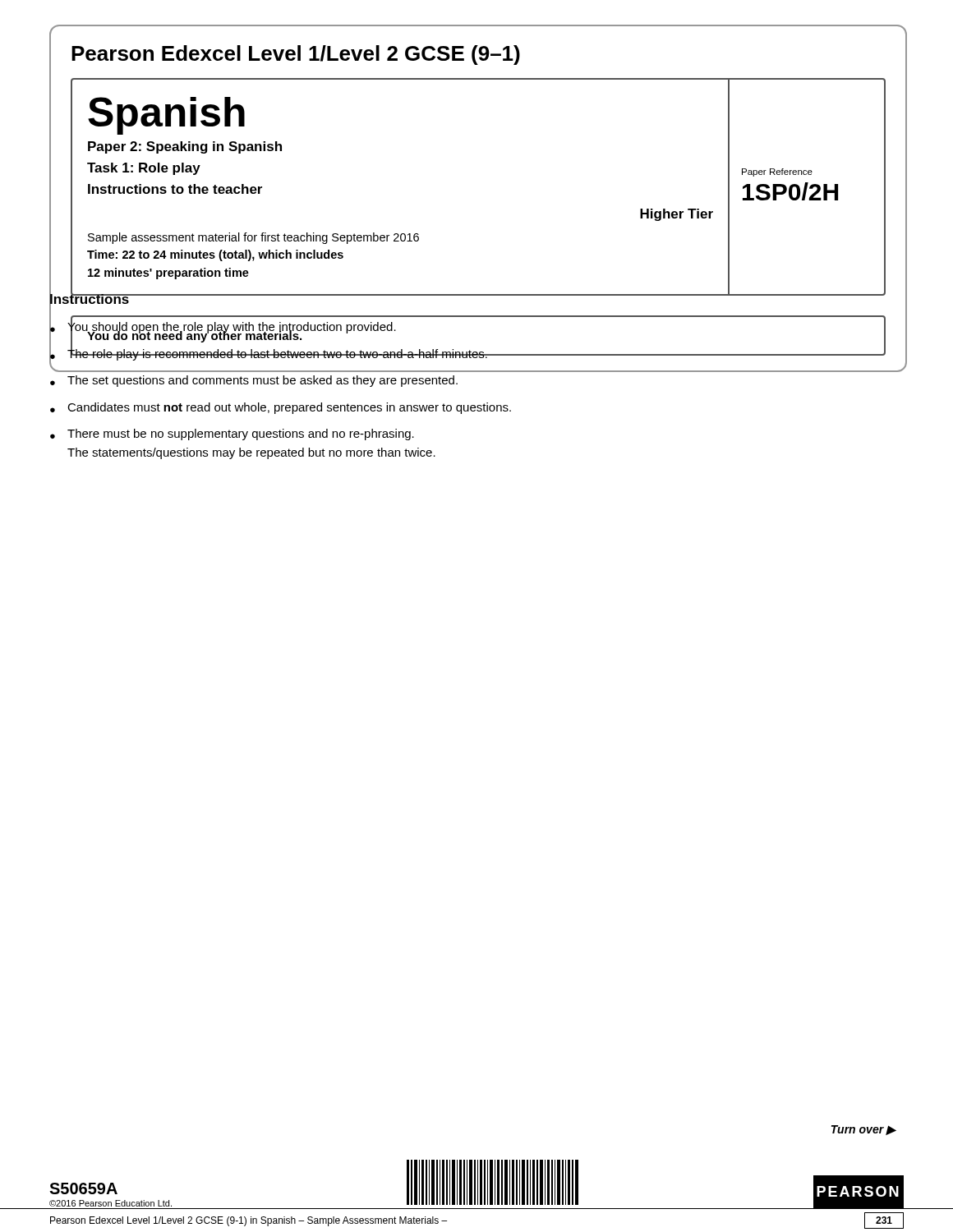Find the text block containing "Paper 2: Speaking in Spanish Task 1: Role"
Image resolution: width=953 pixels, height=1232 pixels.
coord(185,168)
